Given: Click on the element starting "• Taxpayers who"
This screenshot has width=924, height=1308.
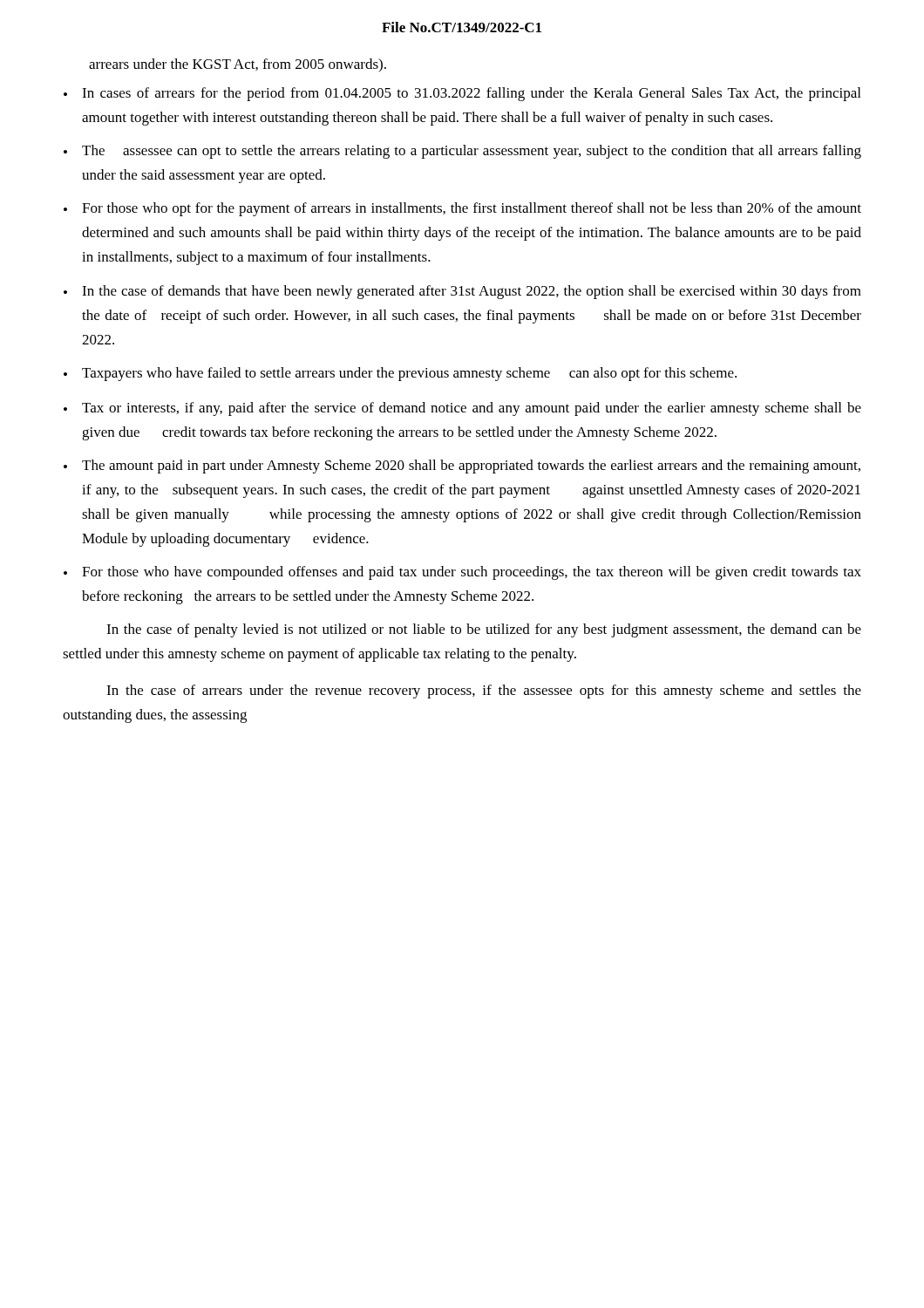Looking at the screenshot, I should point(462,374).
